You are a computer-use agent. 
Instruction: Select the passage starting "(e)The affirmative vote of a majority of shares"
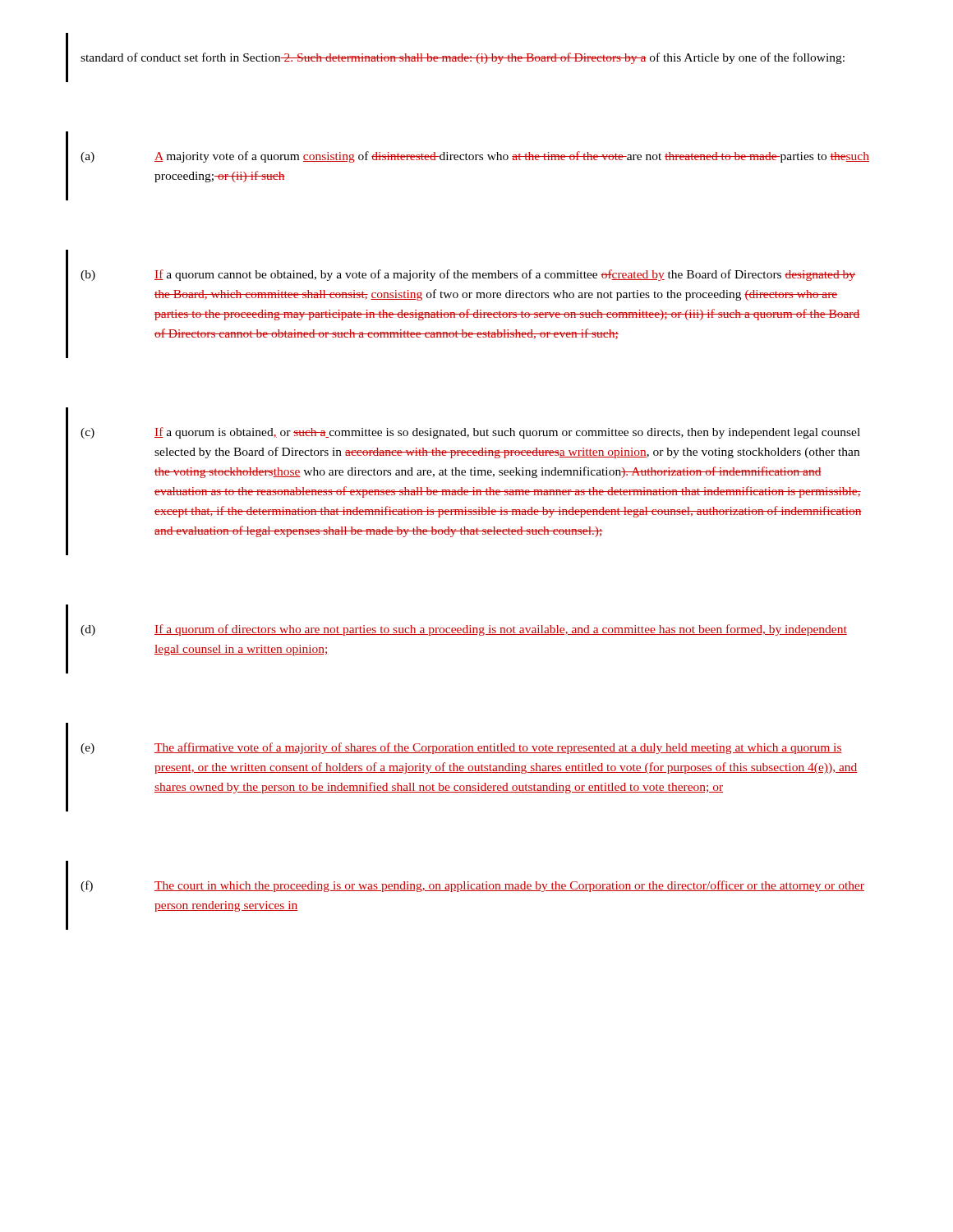484,767
